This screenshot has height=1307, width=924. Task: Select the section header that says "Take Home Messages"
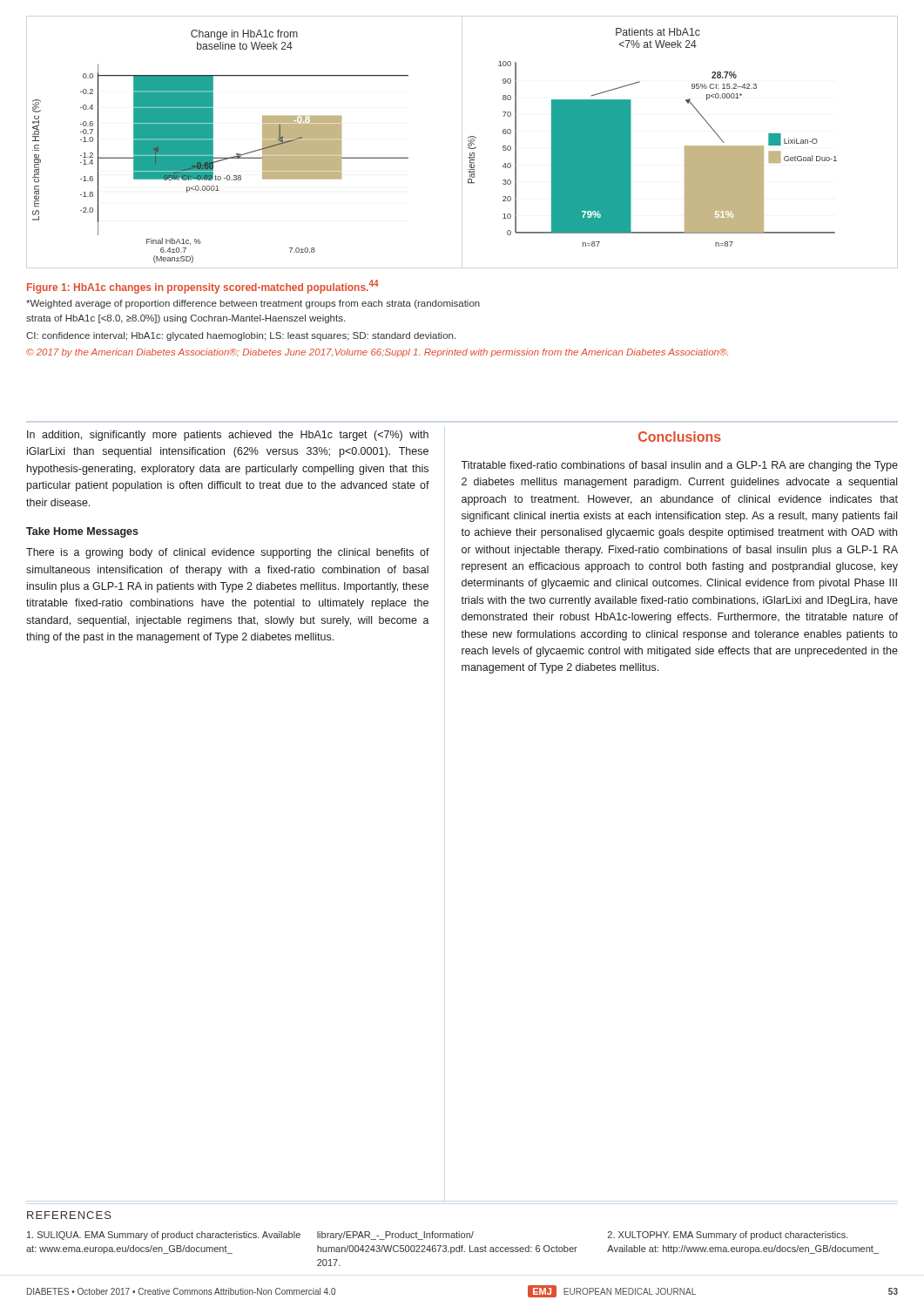pos(82,531)
